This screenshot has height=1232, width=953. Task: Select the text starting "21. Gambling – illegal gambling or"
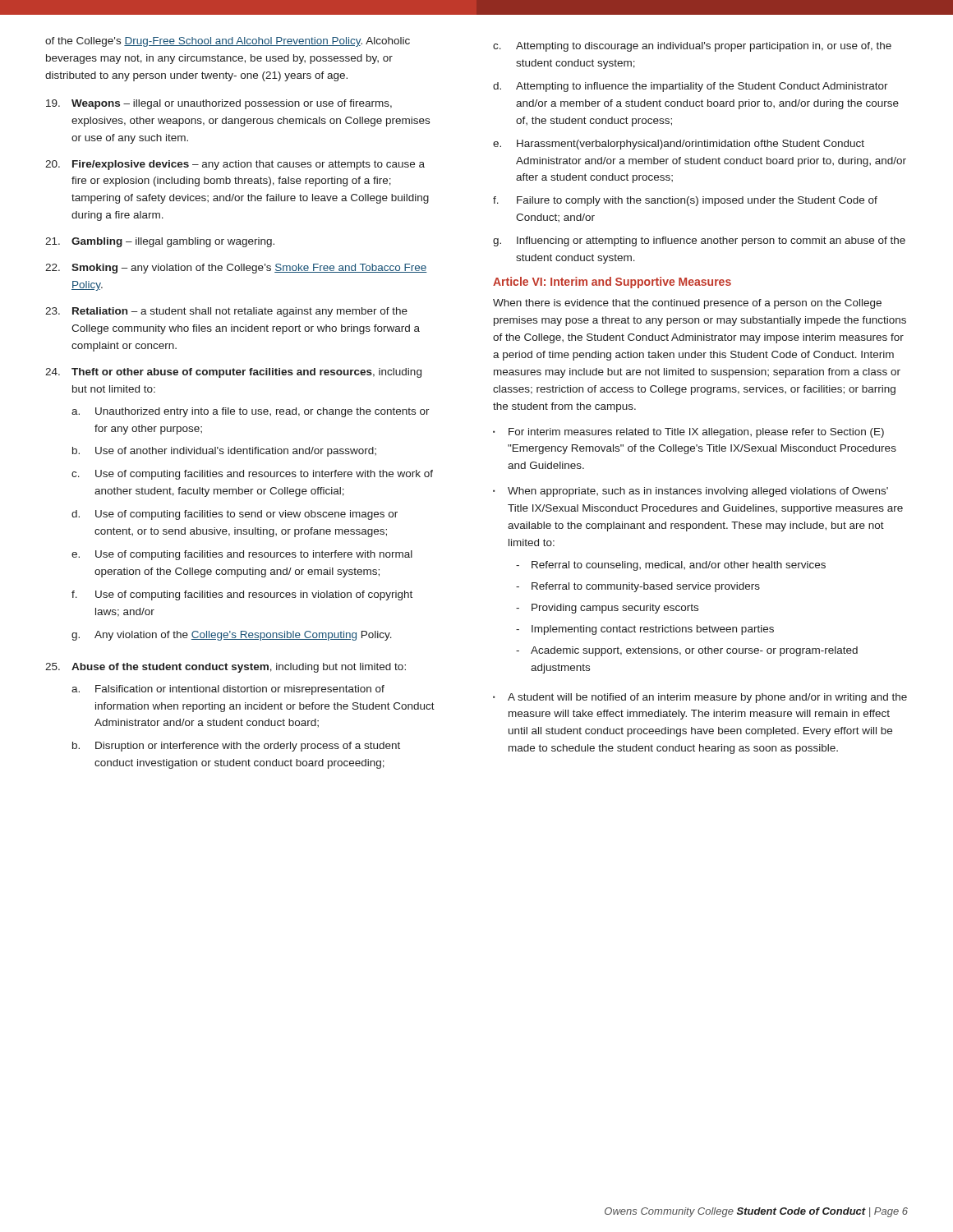(242, 242)
